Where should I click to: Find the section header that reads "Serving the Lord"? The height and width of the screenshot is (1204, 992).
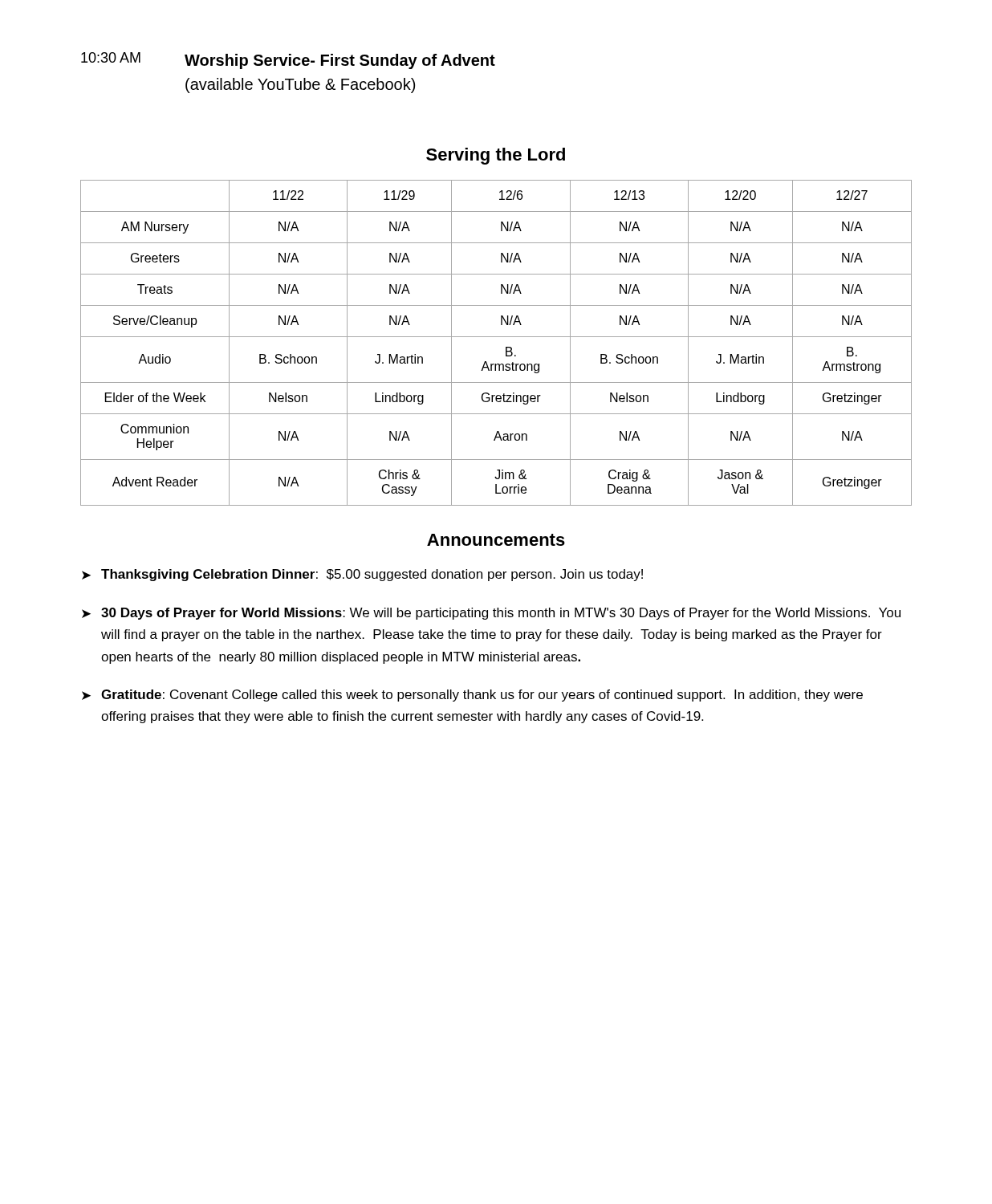click(x=496, y=155)
